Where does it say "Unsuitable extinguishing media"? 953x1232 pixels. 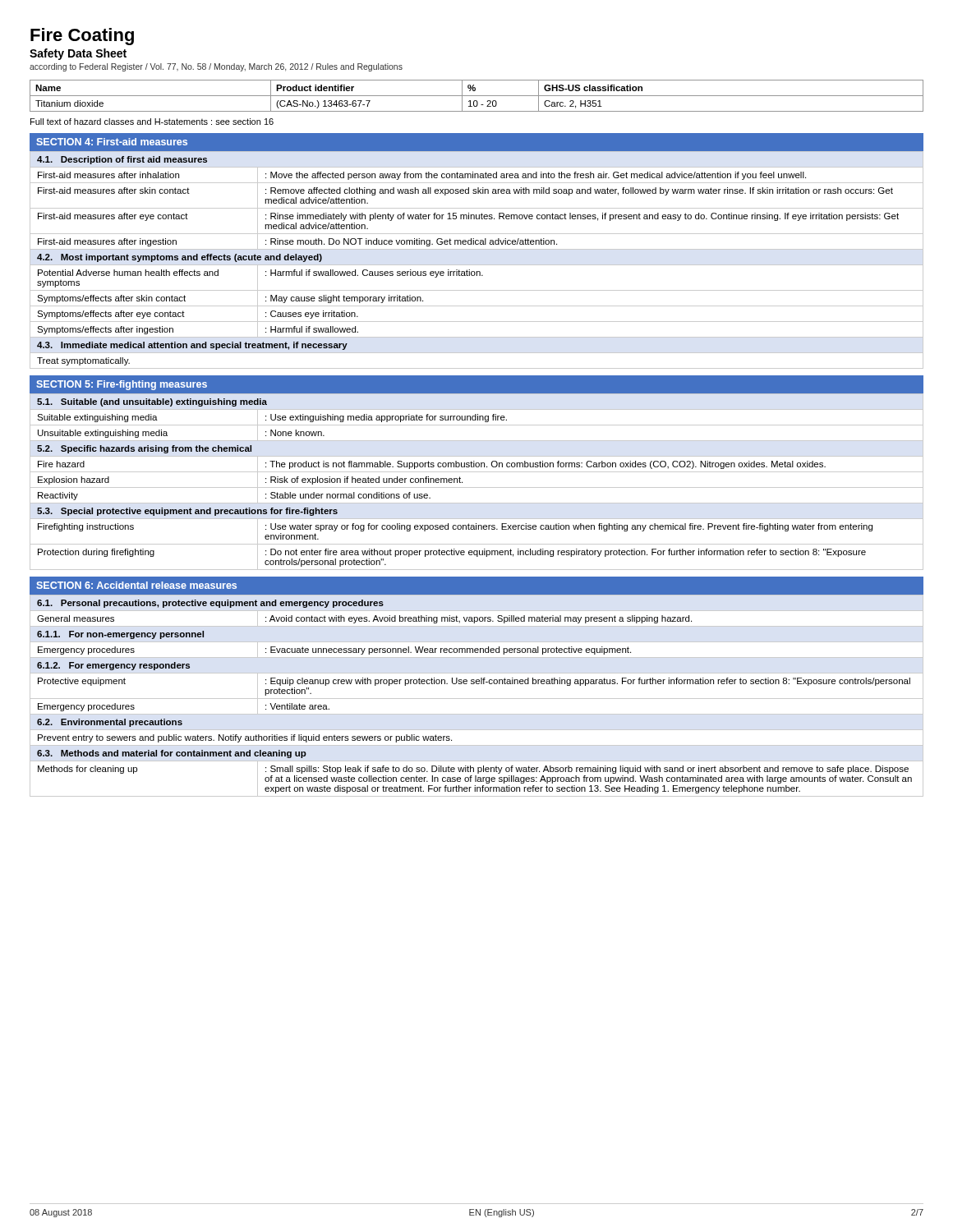pos(102,433)
